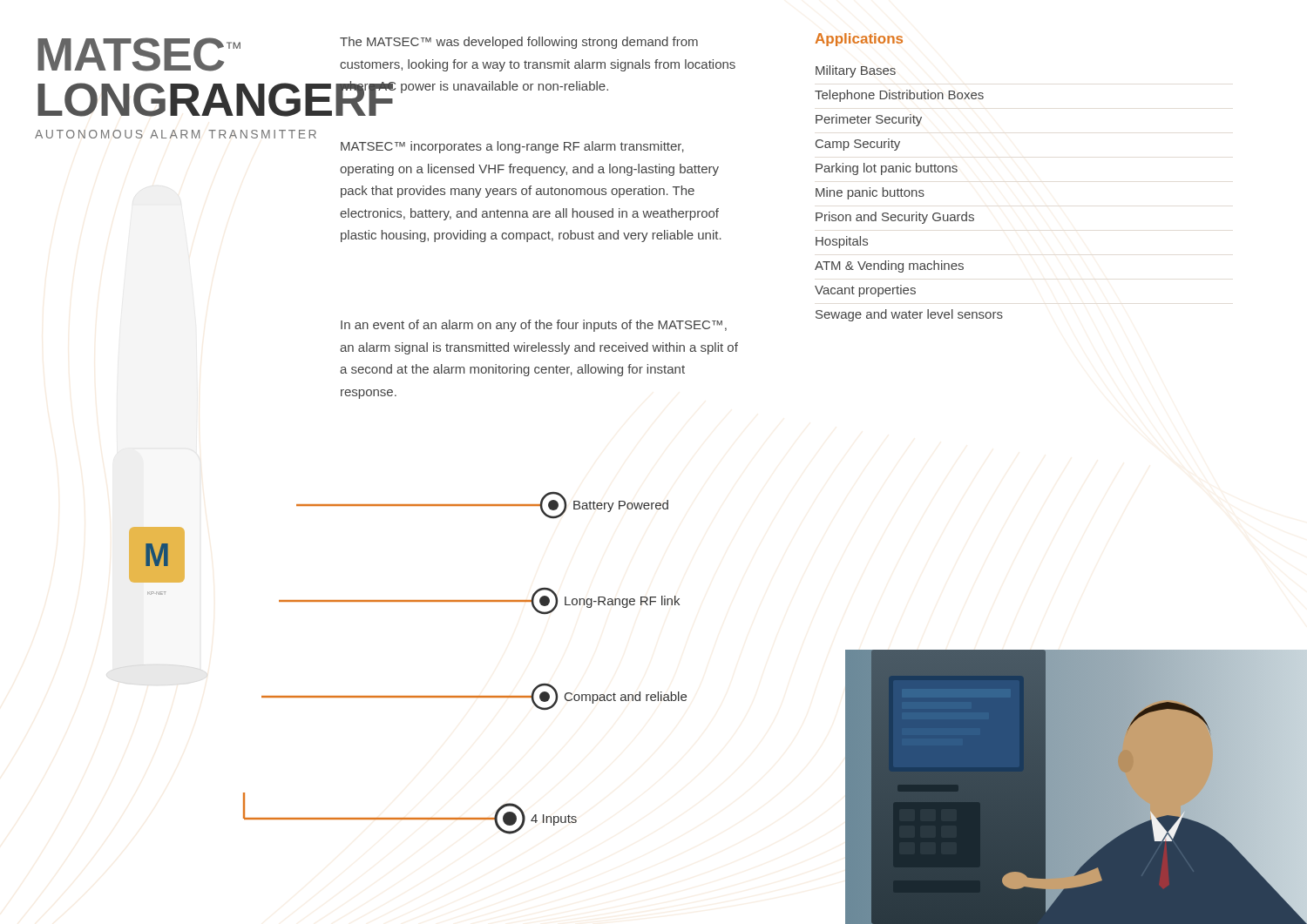
Task: Click on the list item that says "Mine panic buttons"
Action: pos(870,192)
